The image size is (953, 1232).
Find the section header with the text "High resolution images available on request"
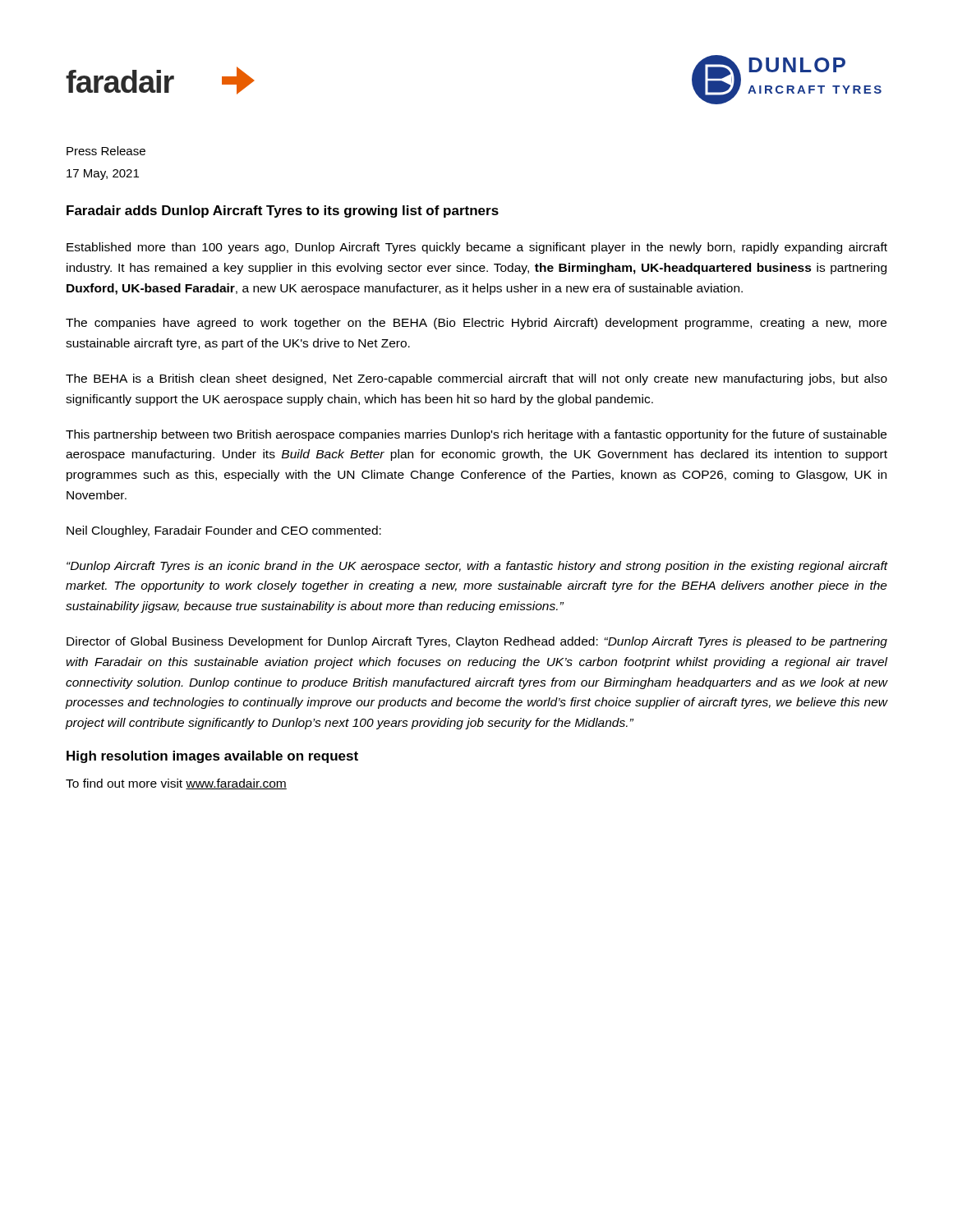[x=212, y=756]
